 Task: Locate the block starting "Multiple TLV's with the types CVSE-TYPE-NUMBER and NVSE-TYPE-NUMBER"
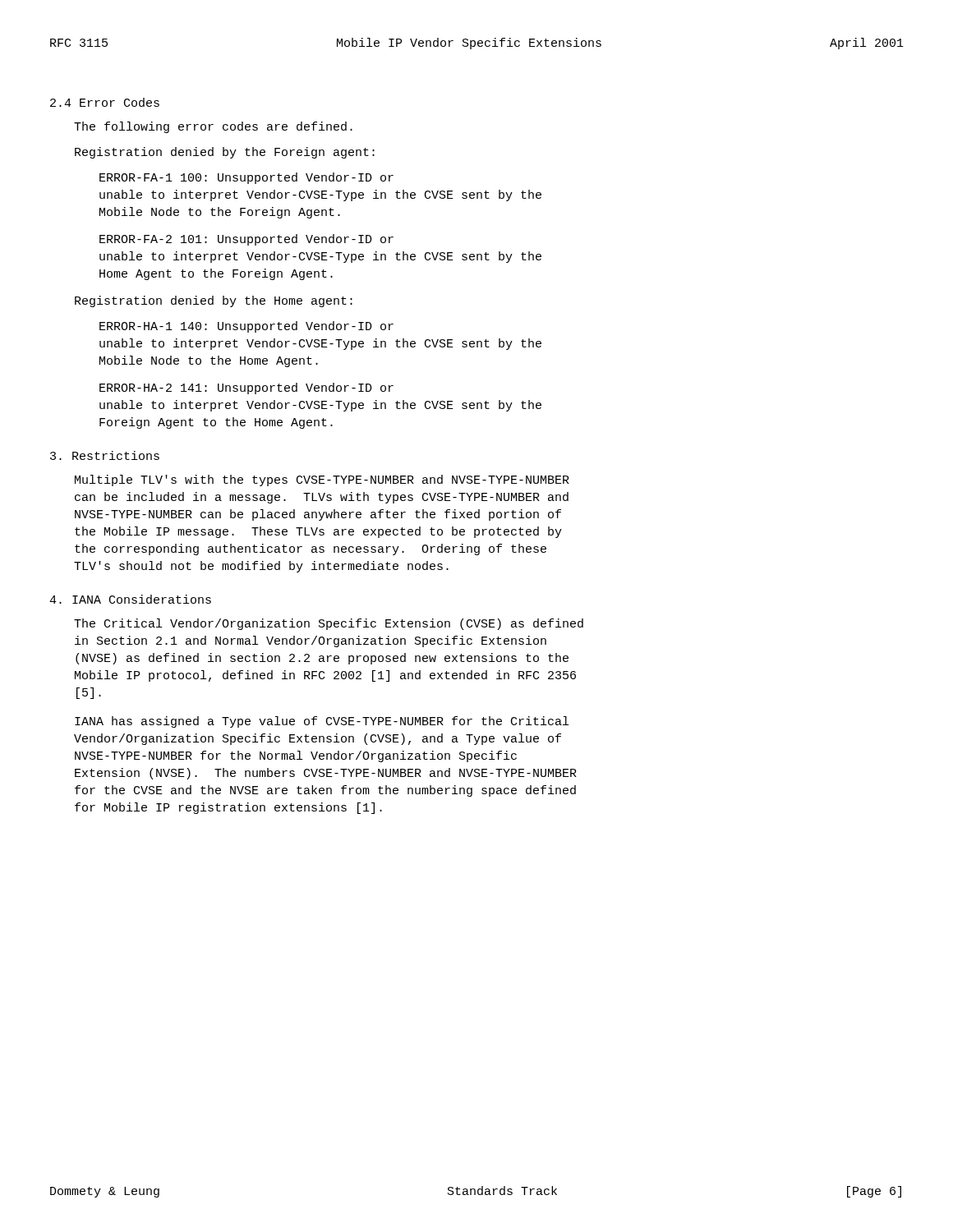click(322, 524)
